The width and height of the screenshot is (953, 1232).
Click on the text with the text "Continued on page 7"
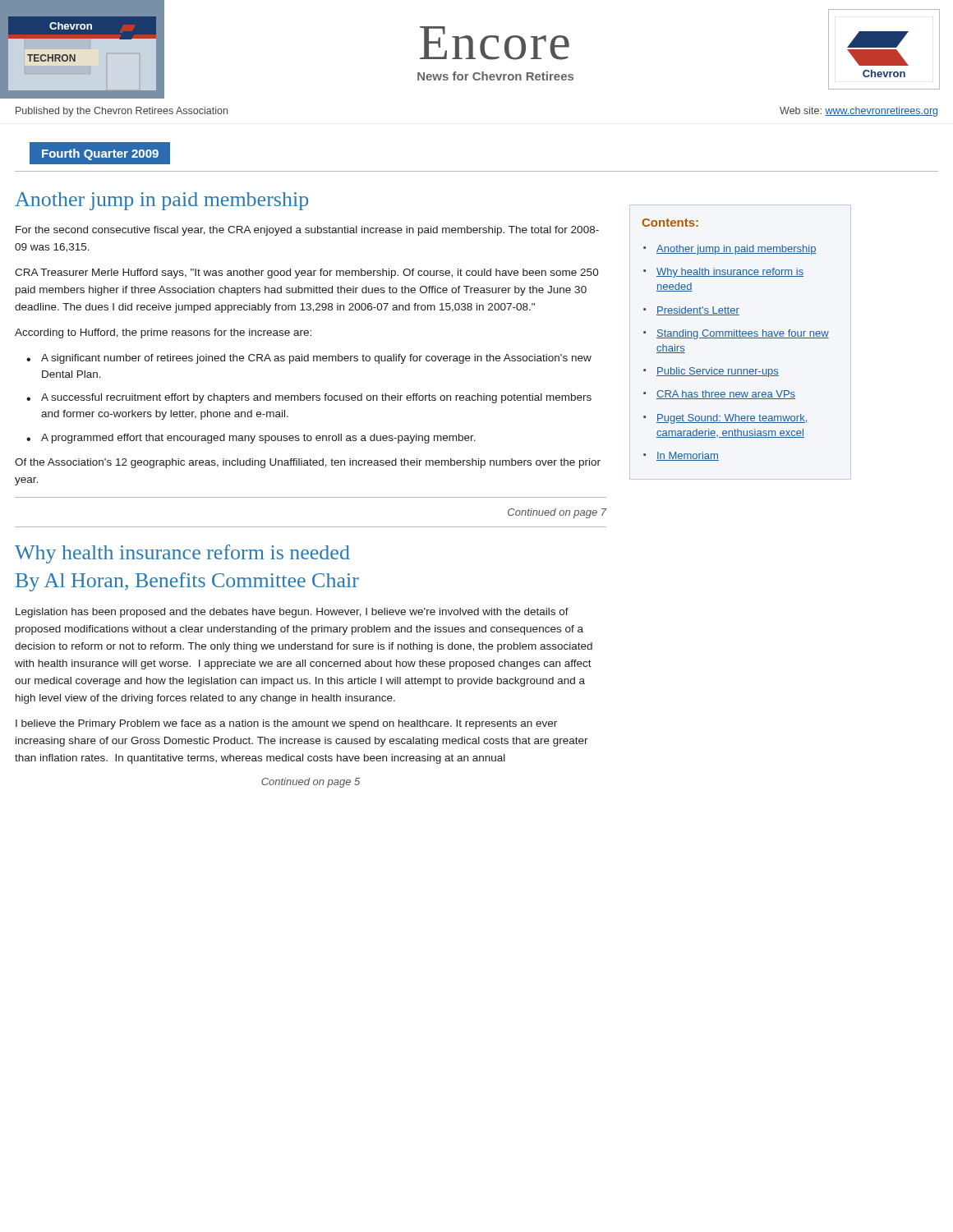557,512
